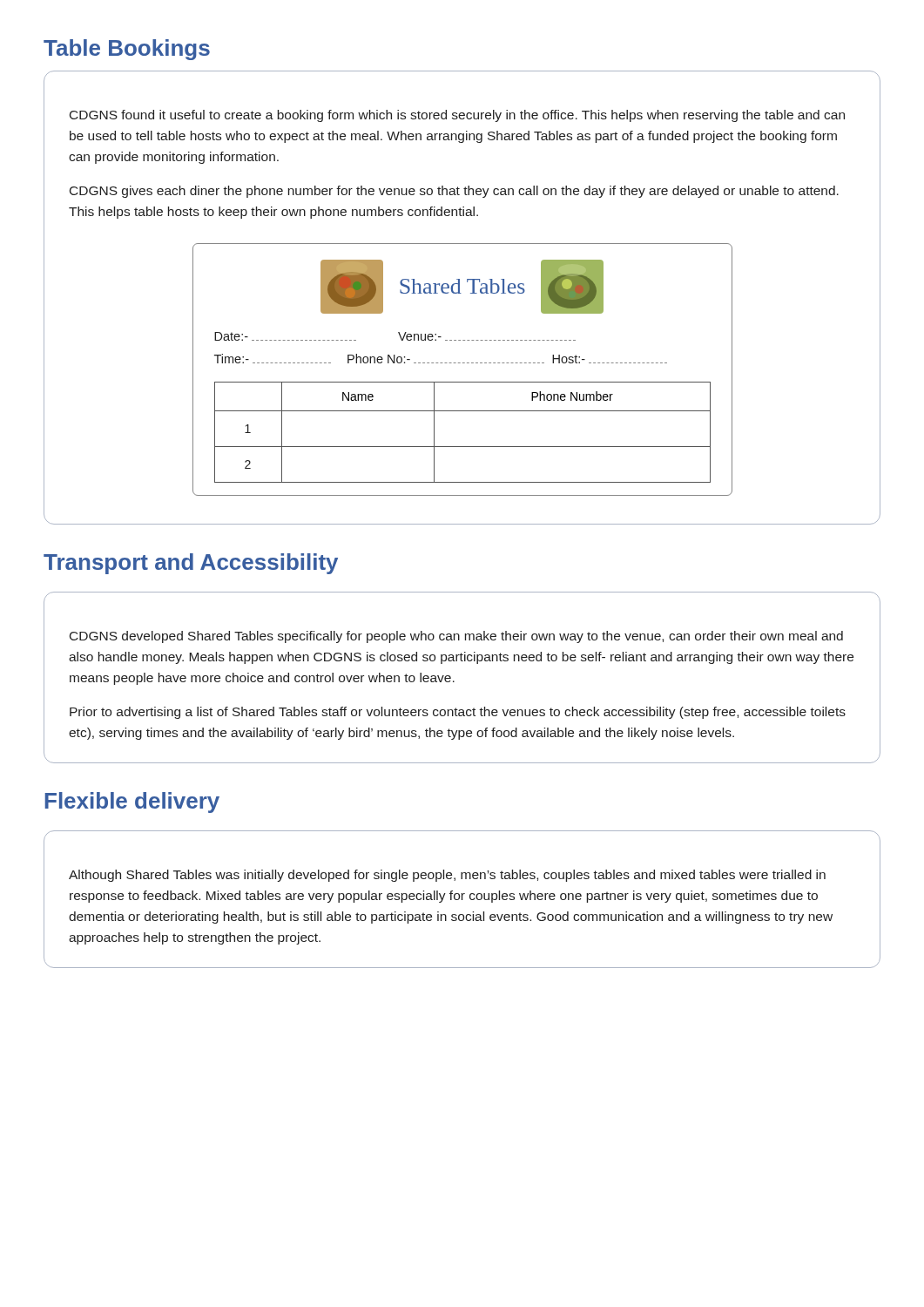Locate the section header that reads "Transport and Accessibility"
Image resolution: width=924 pixels, height=1307 pixels.
191,563
